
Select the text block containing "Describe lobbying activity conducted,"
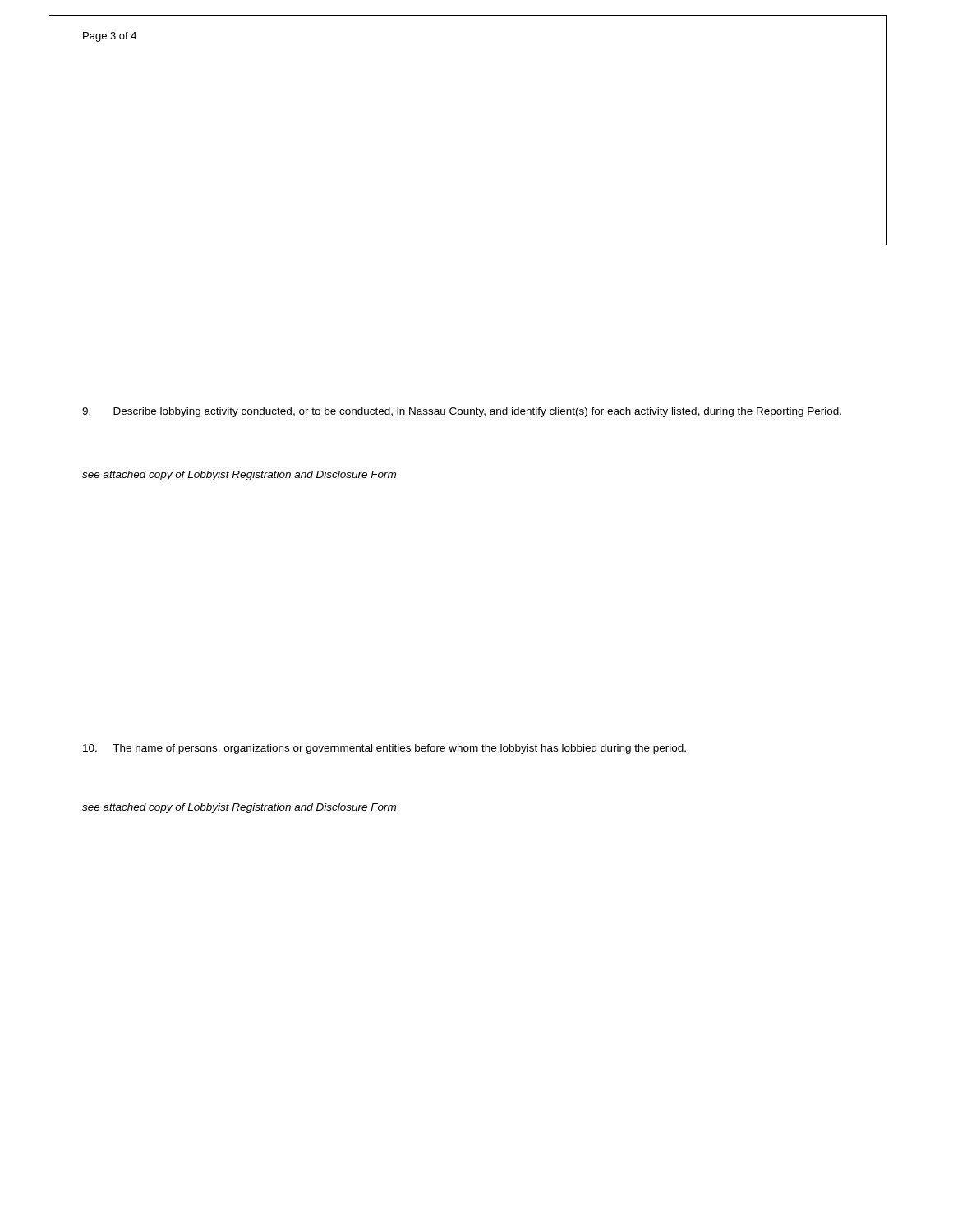click(x=462, y=411)
